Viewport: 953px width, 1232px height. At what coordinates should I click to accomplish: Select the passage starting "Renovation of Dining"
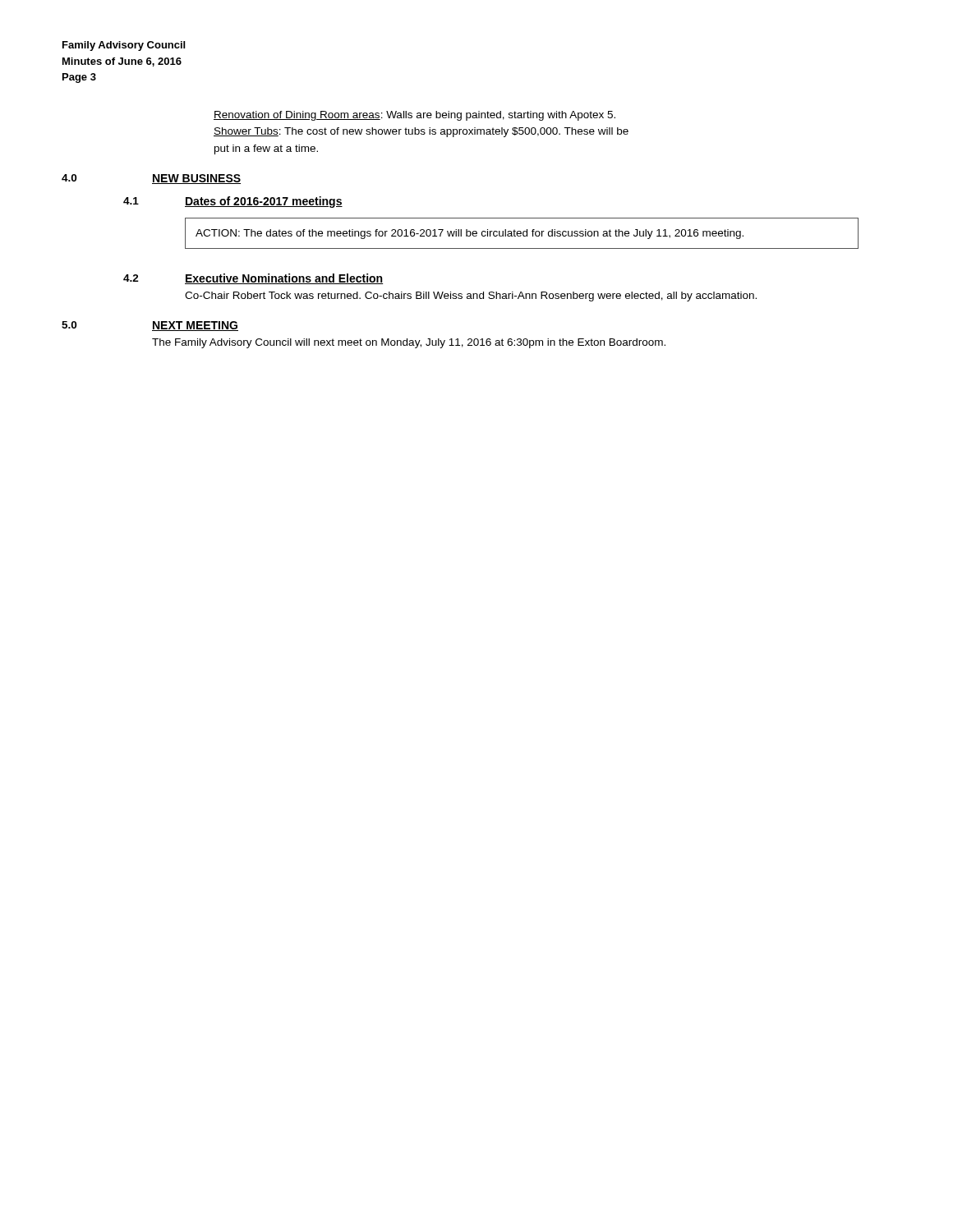[x=421, y=131]
